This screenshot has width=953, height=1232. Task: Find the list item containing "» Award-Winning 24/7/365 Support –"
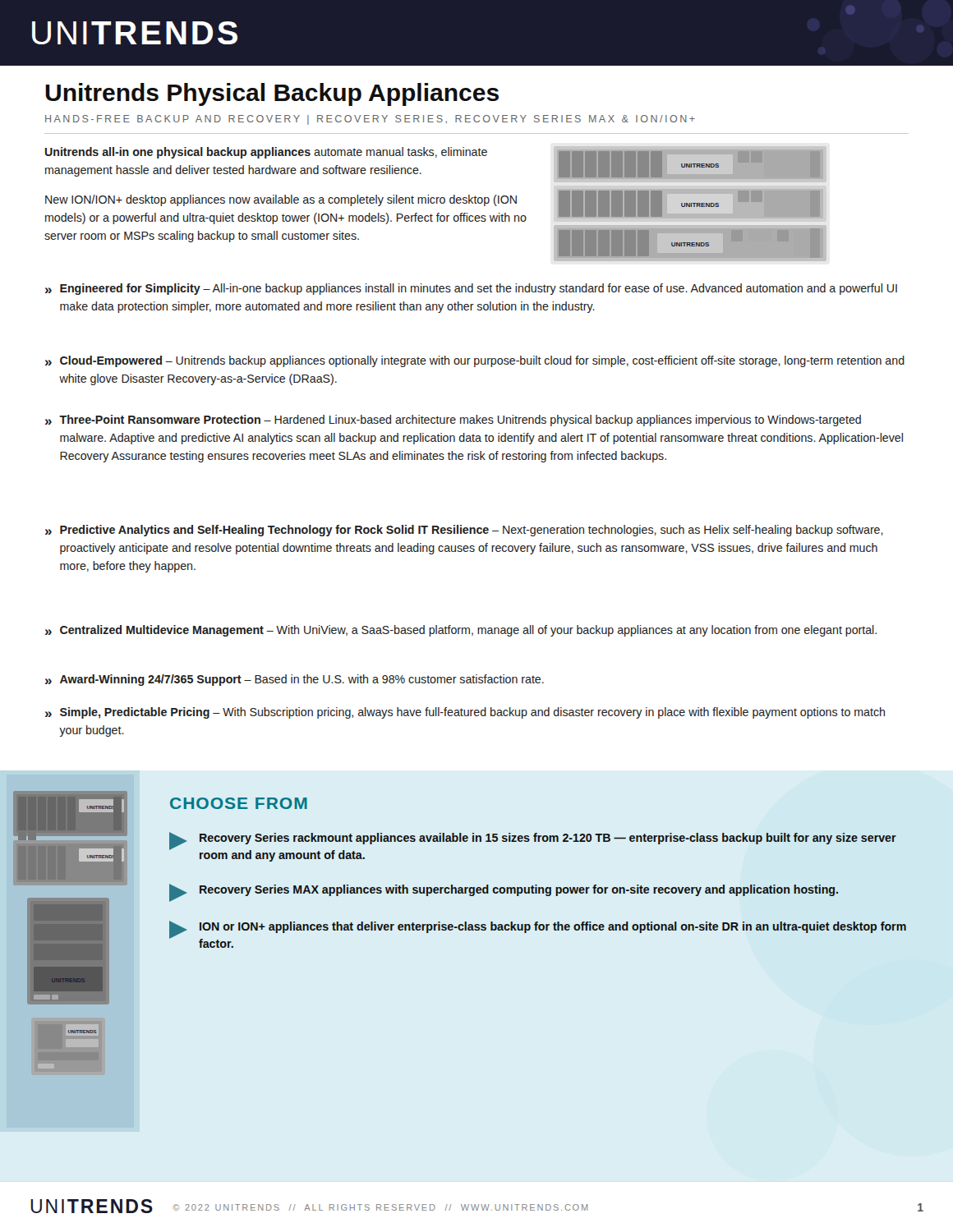[294, 681]
